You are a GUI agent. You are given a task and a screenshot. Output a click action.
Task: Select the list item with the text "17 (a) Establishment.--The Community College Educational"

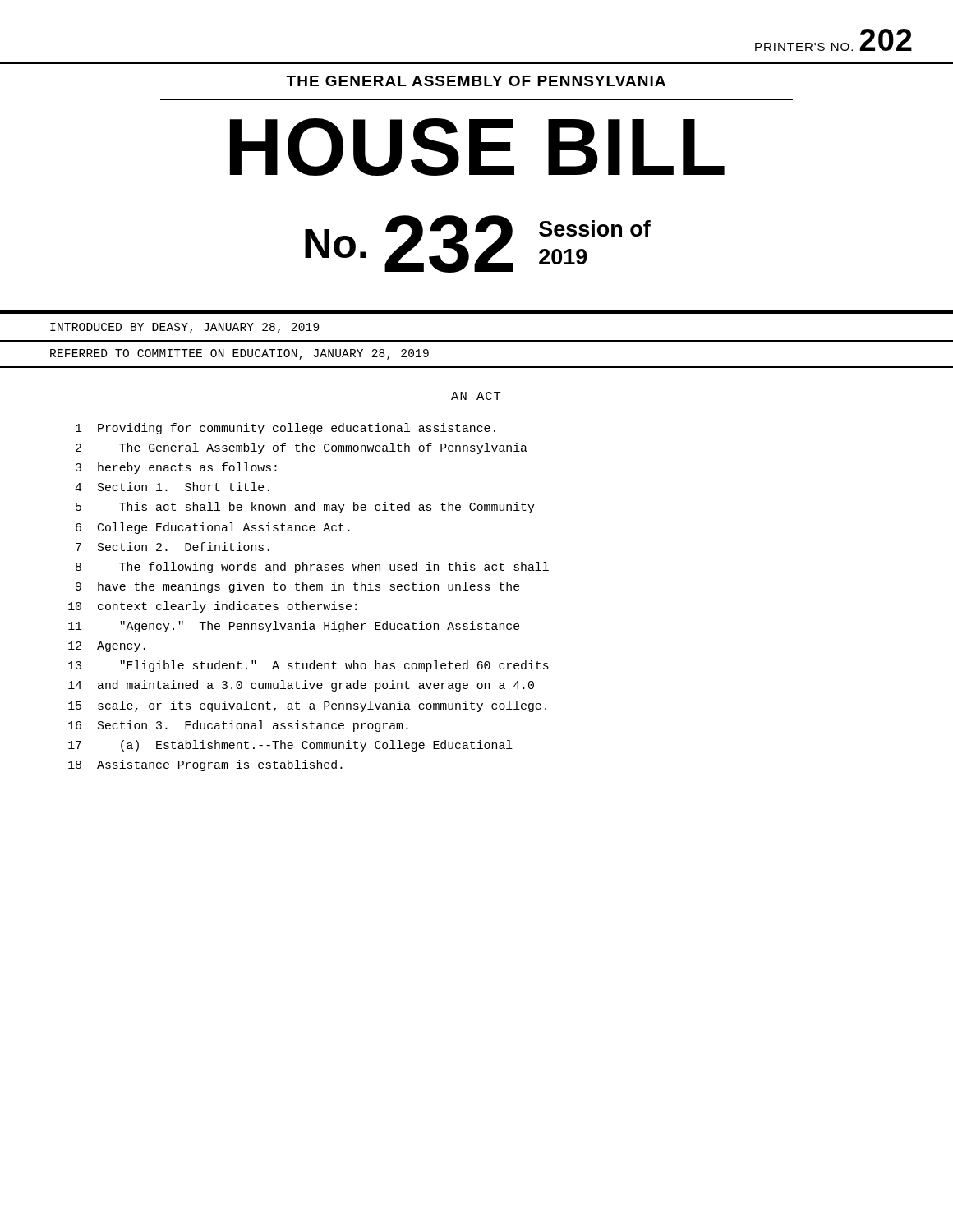(281, 746)
